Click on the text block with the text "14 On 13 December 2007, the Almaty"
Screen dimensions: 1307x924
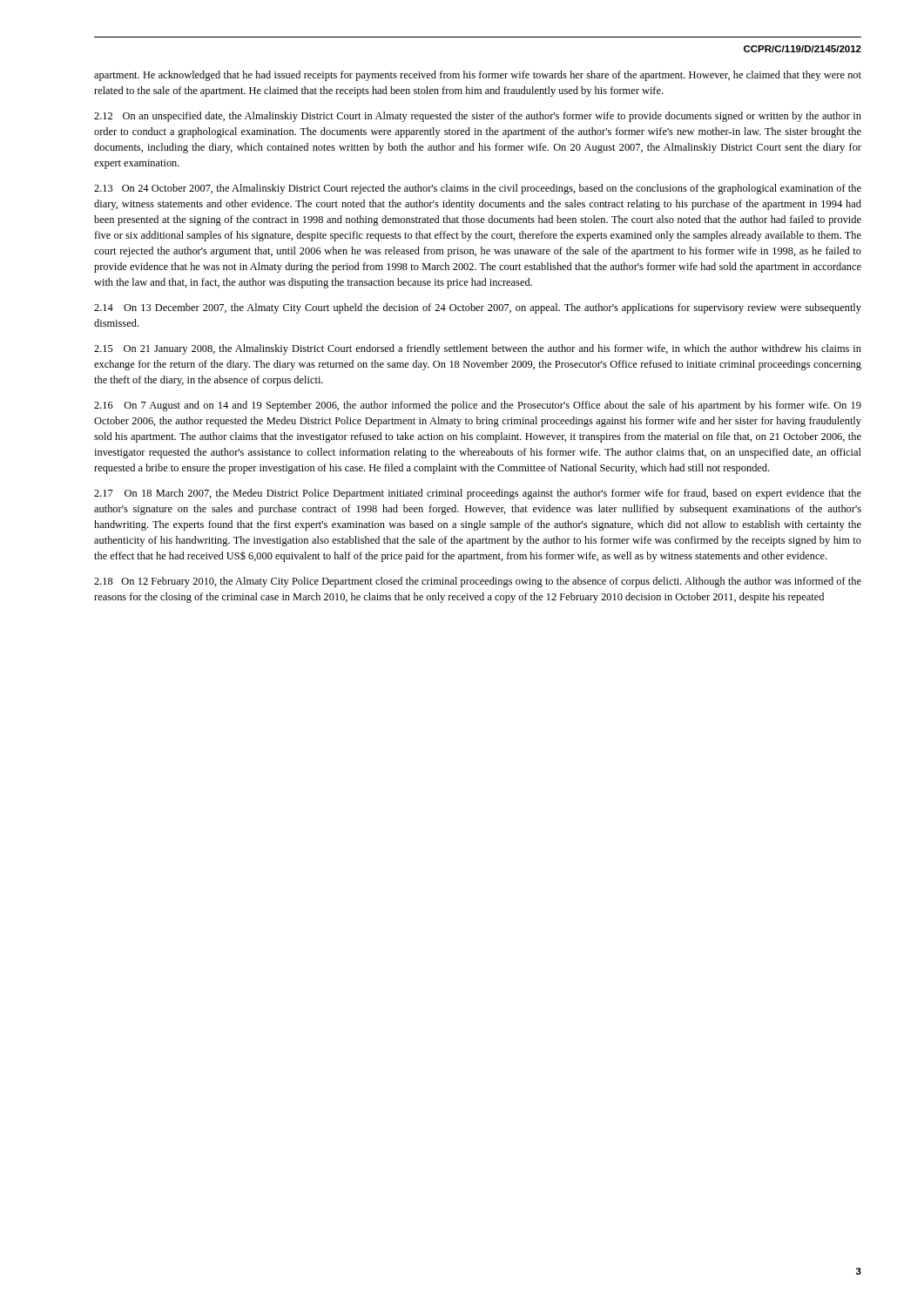(478, 316)
